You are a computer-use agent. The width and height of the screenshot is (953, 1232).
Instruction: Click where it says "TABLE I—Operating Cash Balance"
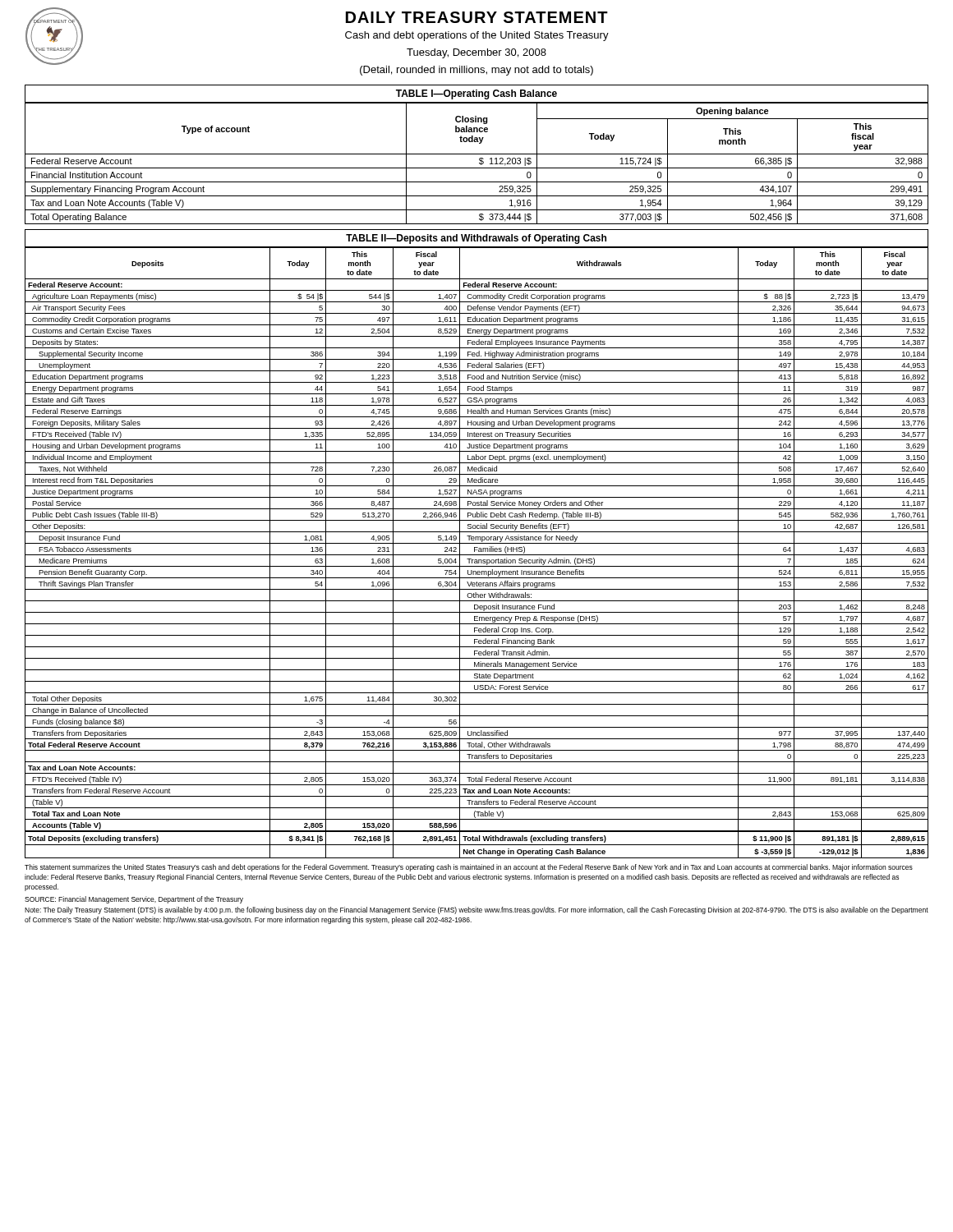[476, 94]
